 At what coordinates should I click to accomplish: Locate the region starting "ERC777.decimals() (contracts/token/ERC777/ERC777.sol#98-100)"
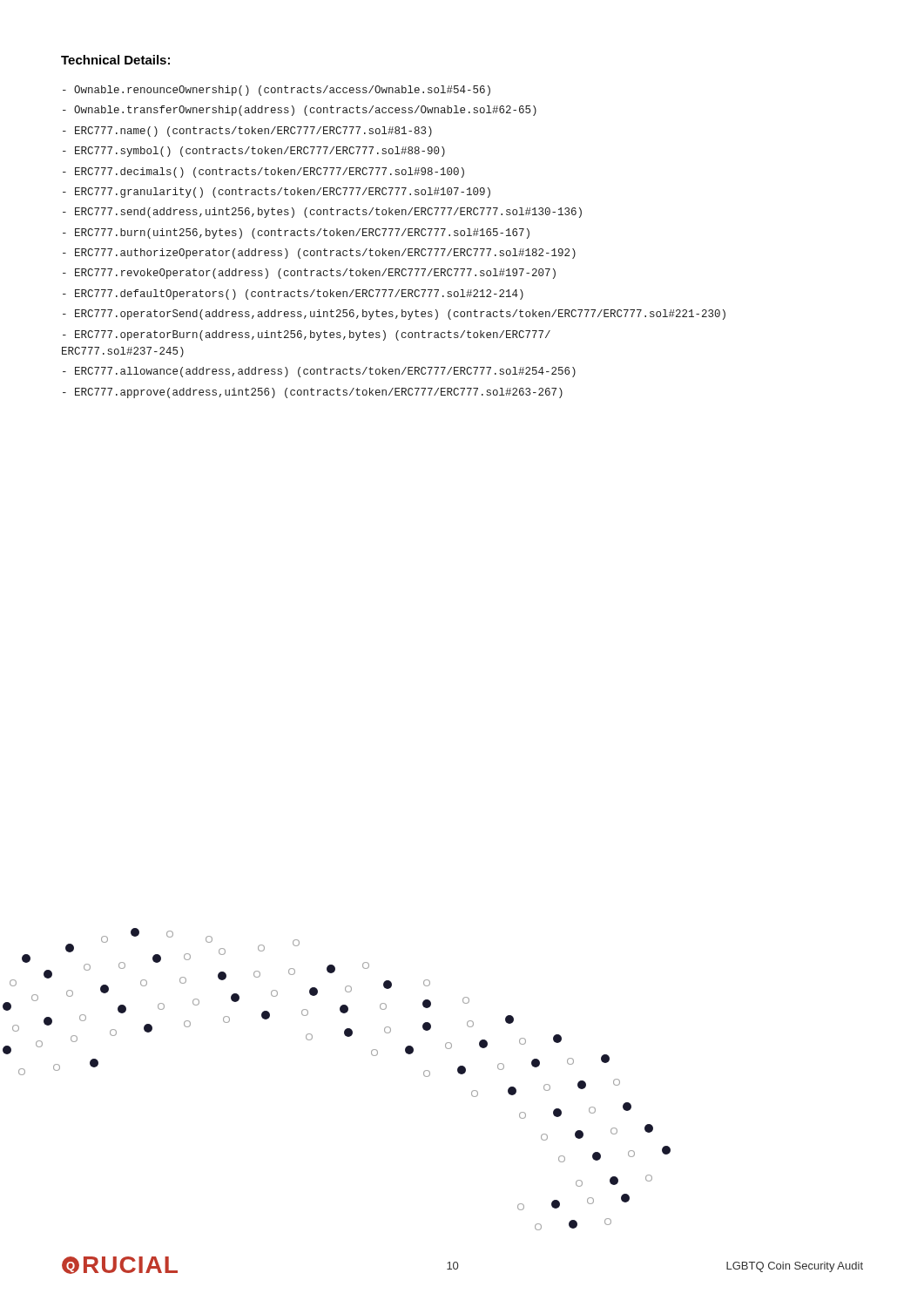(x=263, y=172)
